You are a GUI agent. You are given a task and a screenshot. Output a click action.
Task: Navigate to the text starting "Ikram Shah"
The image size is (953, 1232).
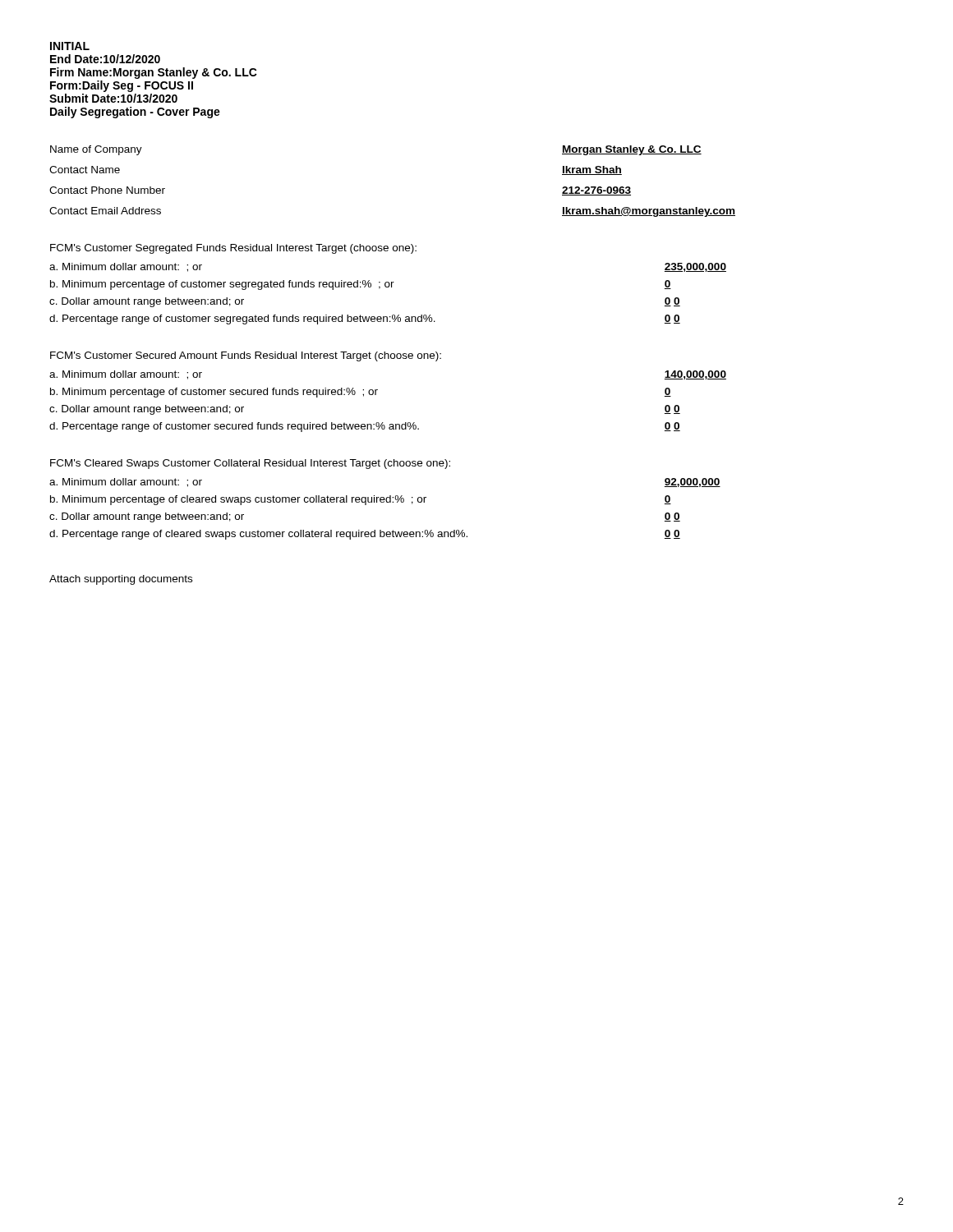click(x=592, y=170)
